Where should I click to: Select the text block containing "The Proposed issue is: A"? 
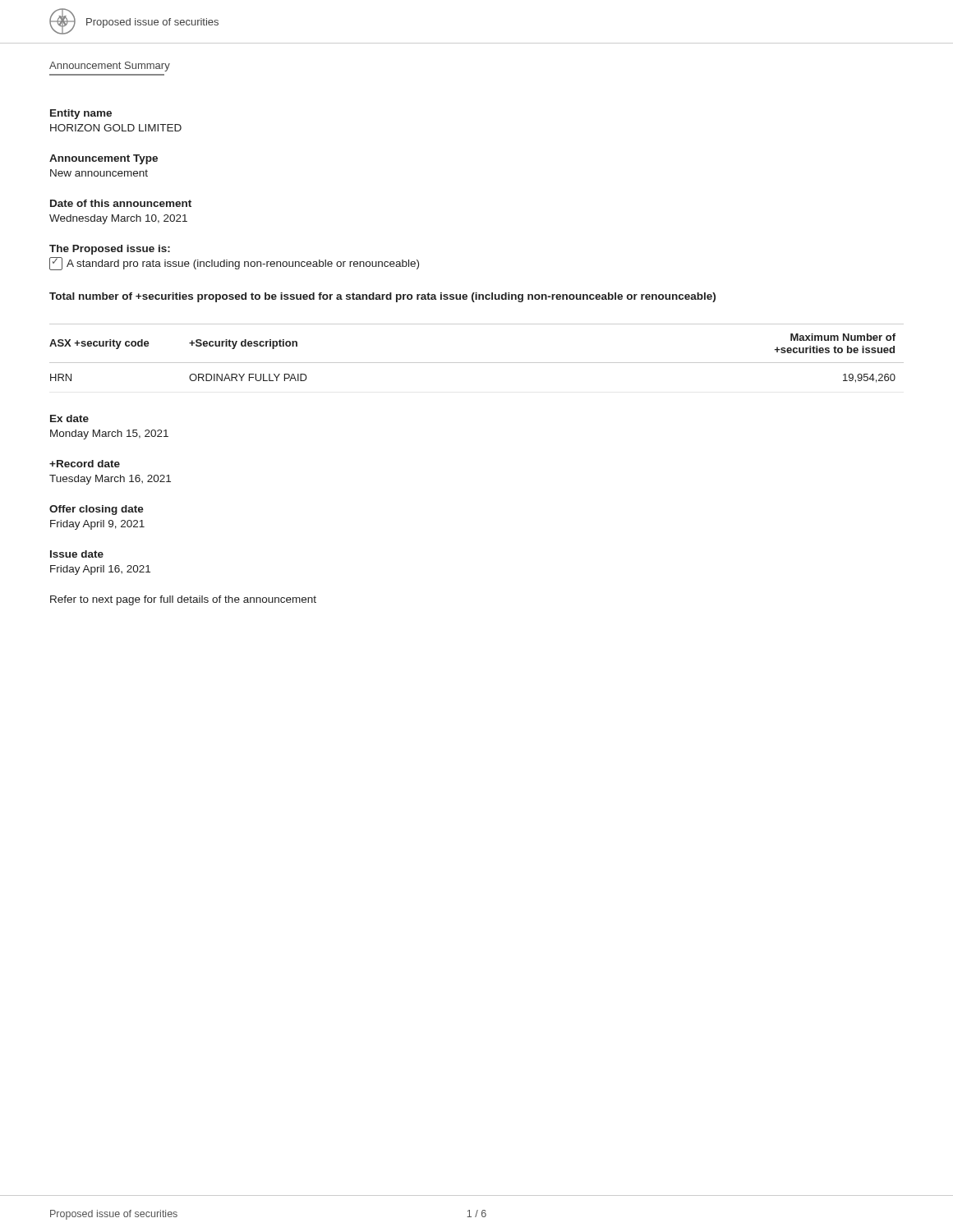tap(110, 250)
